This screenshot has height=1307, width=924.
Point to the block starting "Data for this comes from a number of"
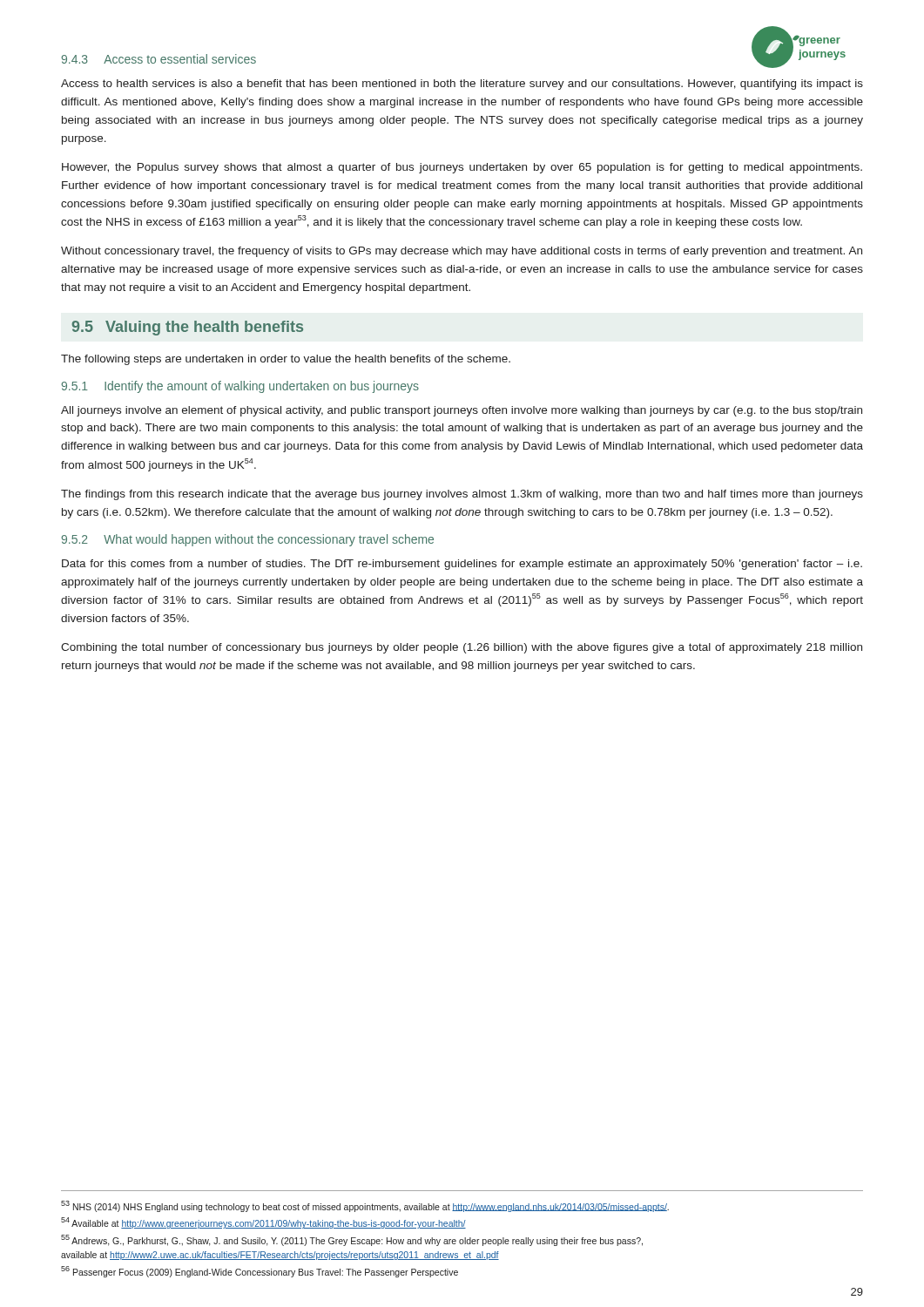(x=462, y=591)
